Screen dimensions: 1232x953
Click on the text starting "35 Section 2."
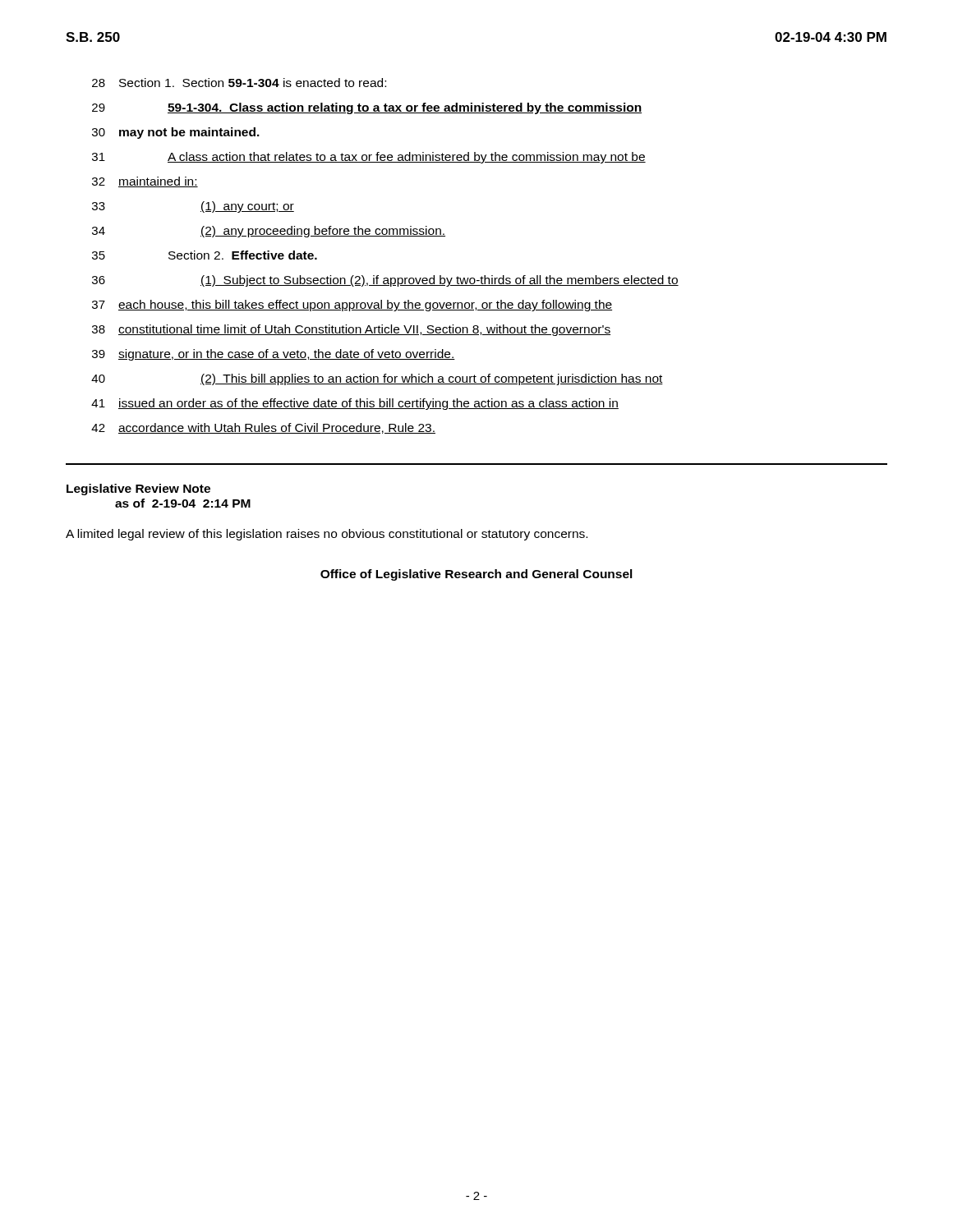192,256
